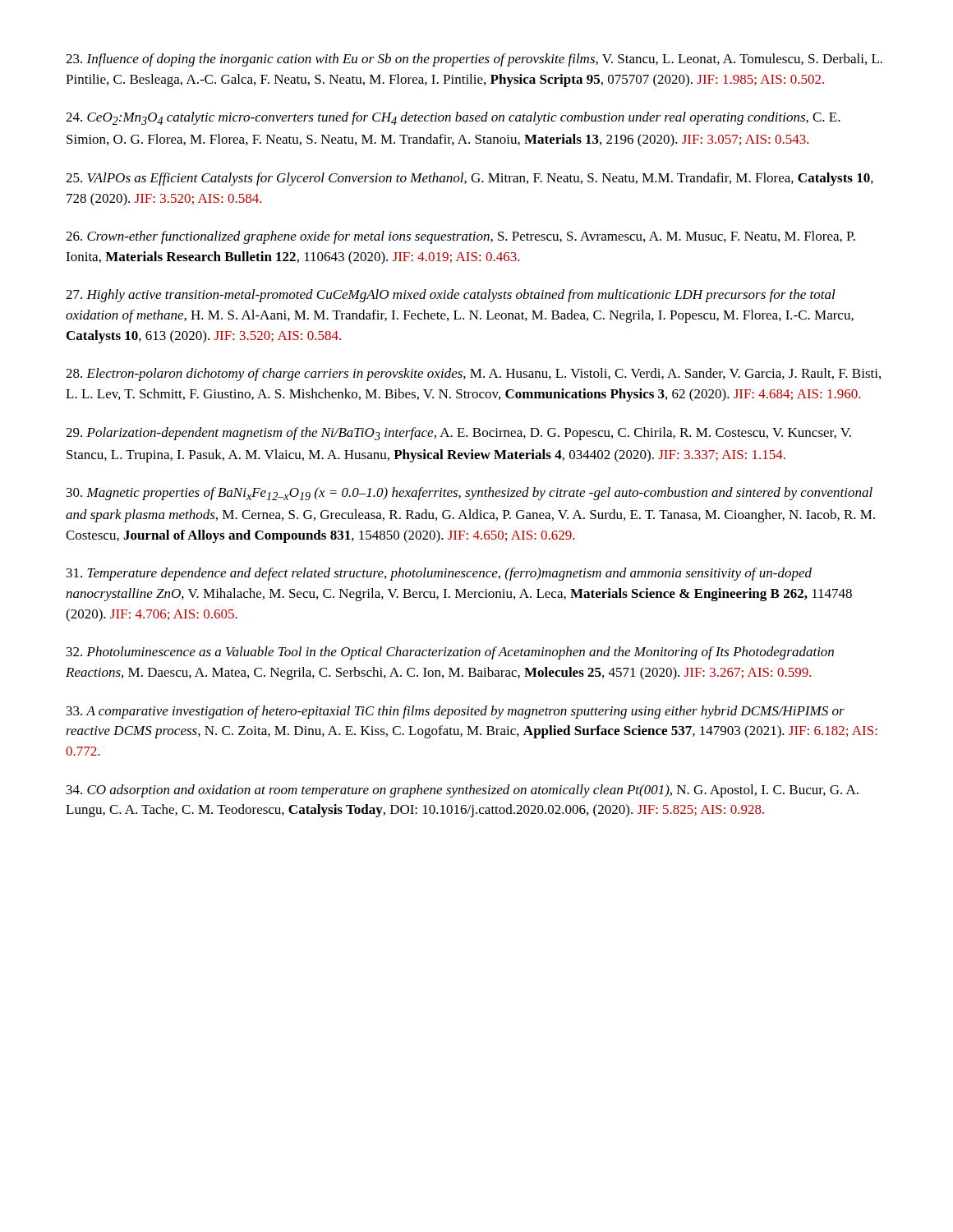Select the list item with the text "23. Influence of doping the inorganic cation"

click(474, 69)
